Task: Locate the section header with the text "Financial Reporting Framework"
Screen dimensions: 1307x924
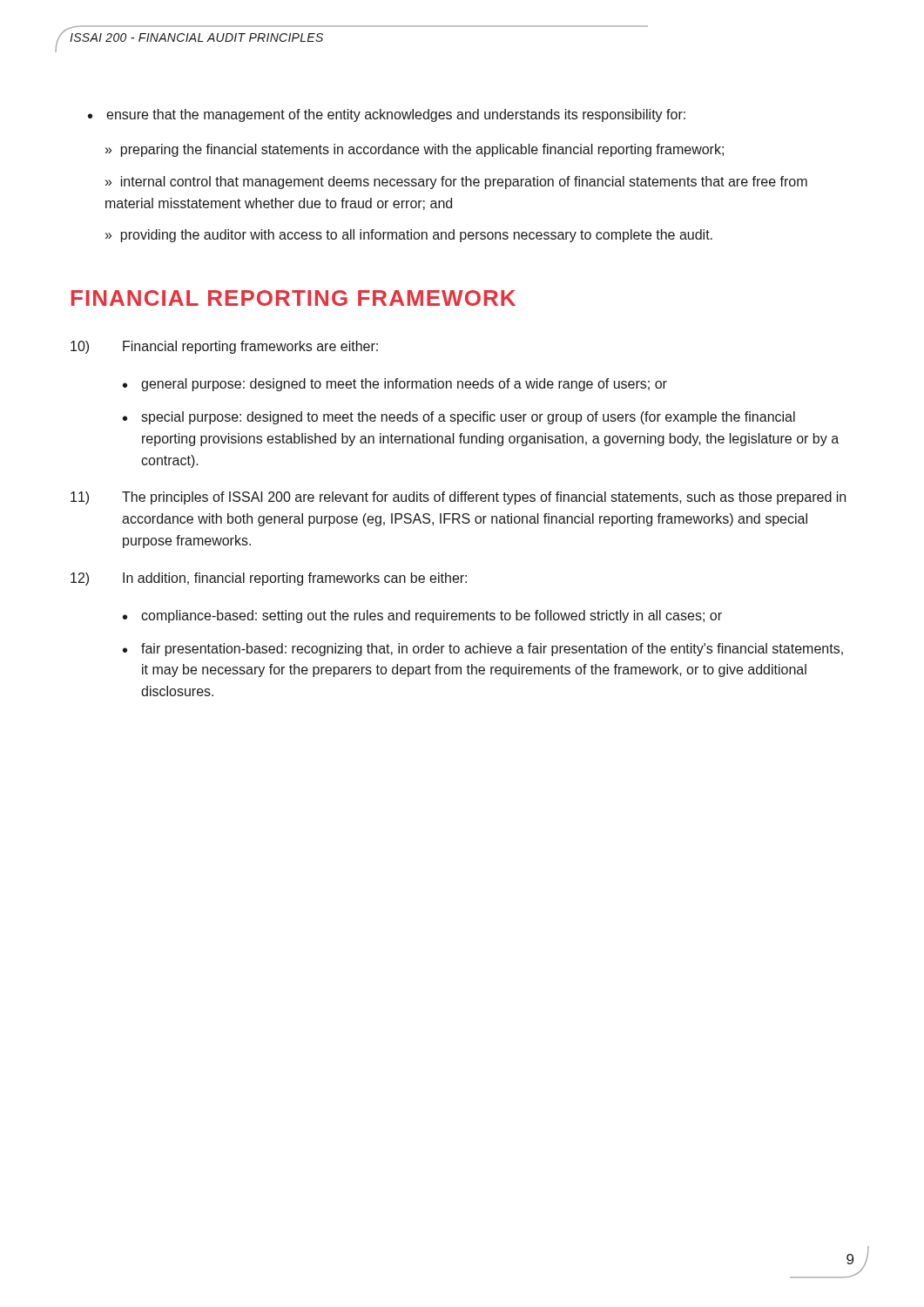Action: 293,298
